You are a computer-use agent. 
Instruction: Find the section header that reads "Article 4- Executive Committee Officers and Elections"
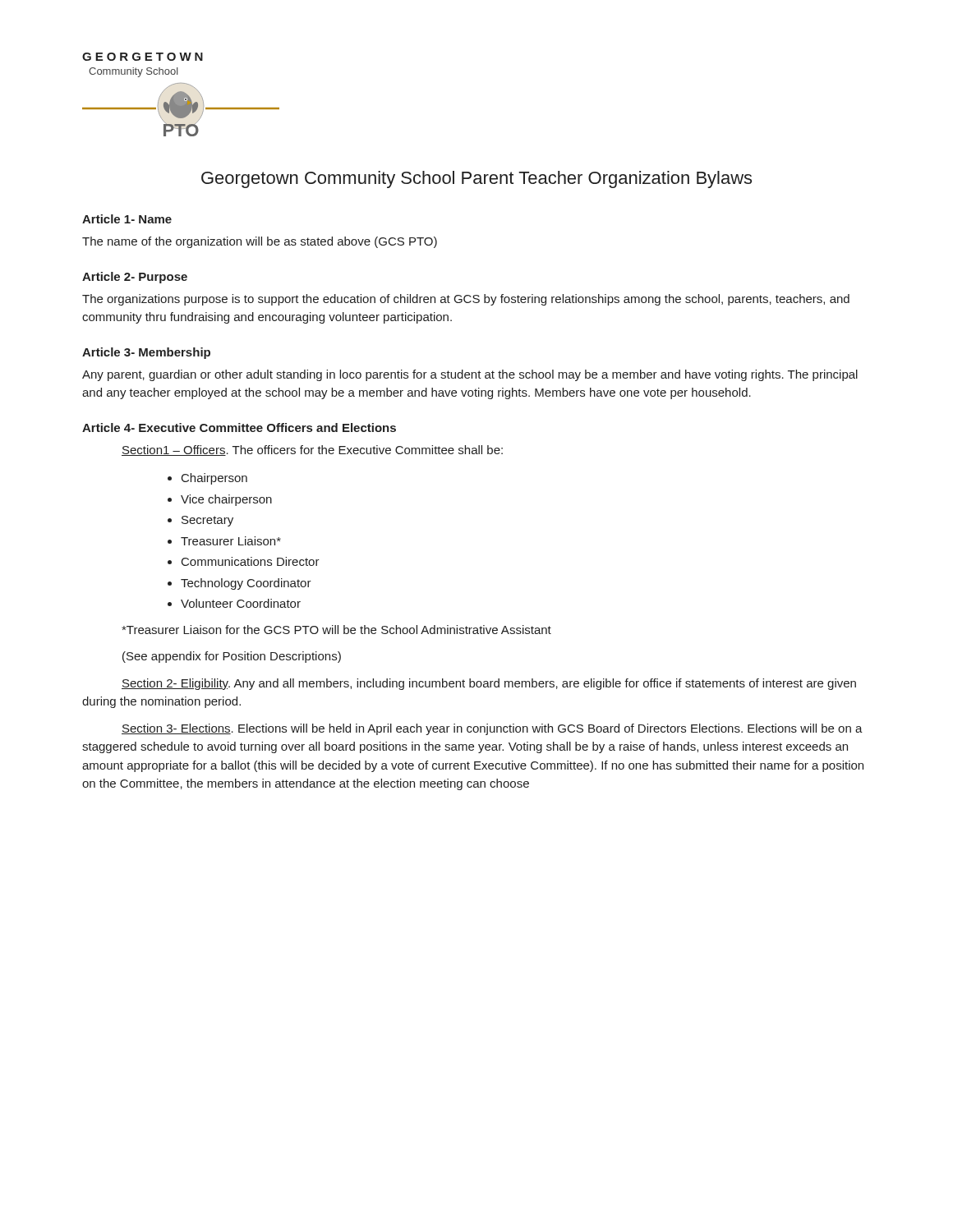(x=239, y=427)
